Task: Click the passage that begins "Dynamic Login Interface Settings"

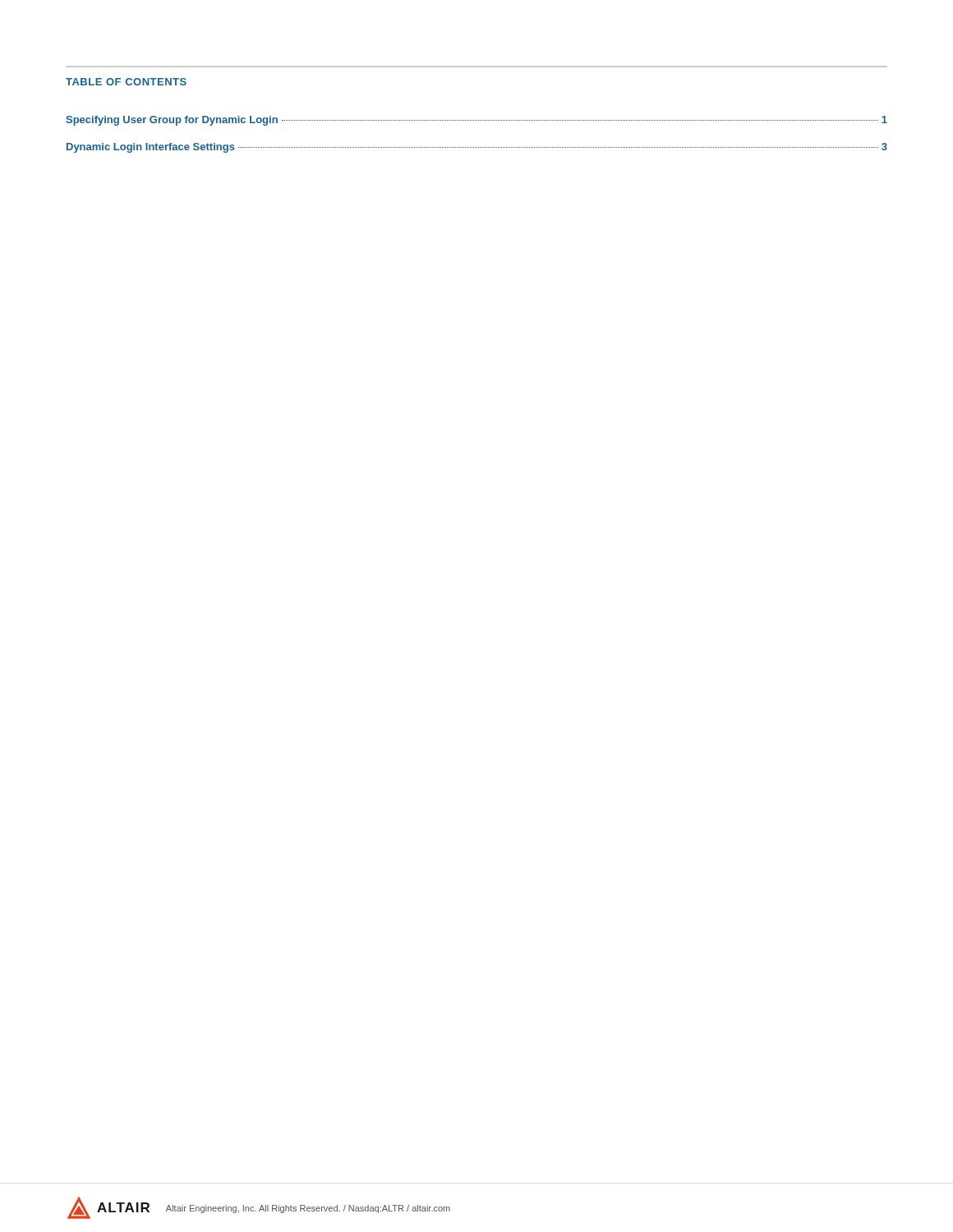Action: 476,147
